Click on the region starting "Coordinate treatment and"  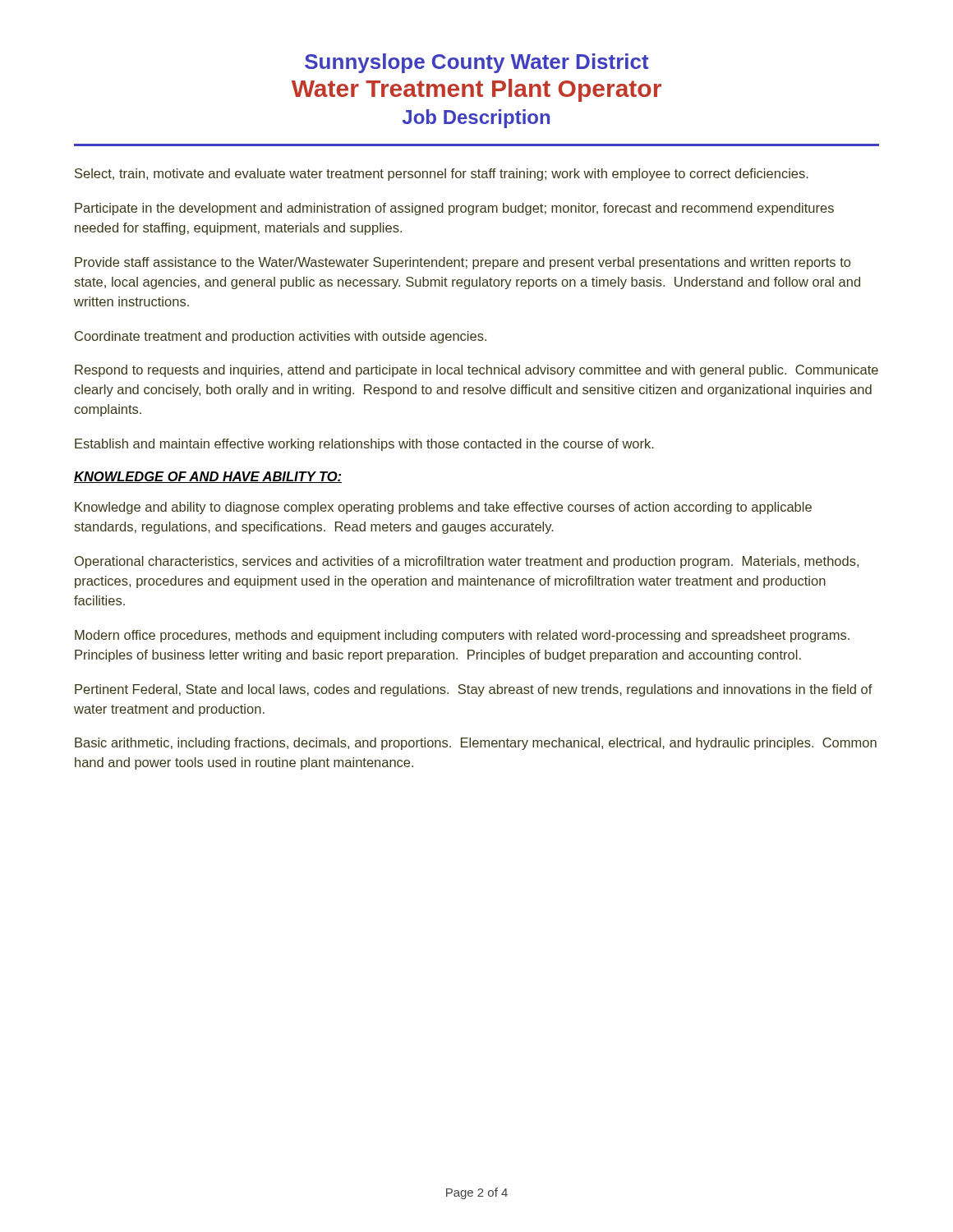click(281, 336)
